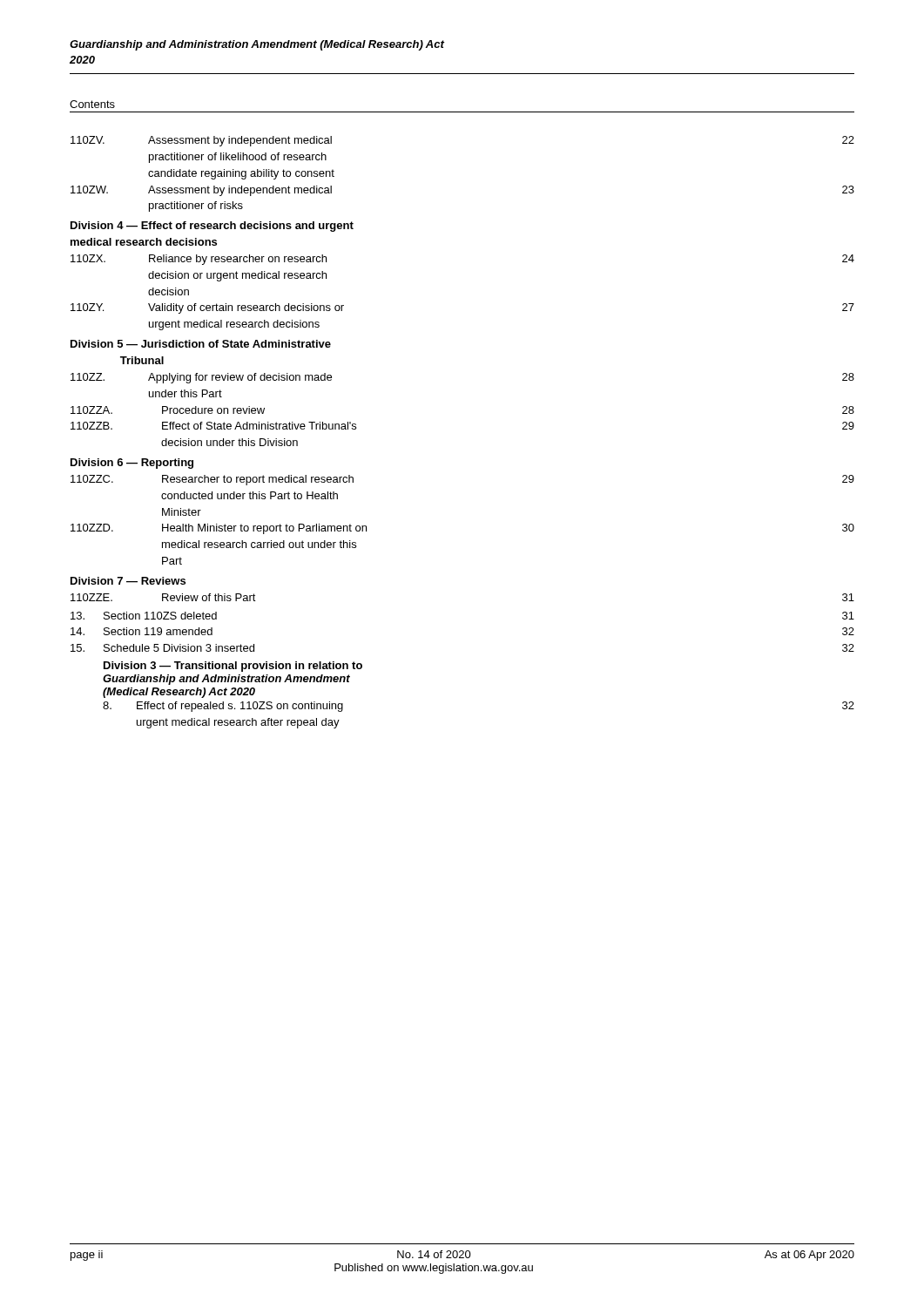This screenshot has height=1307, width=924.
Task: Locate the list item containing "8. Effect of repealed s. 110ZS on"
Action: (x=243, y=706)
